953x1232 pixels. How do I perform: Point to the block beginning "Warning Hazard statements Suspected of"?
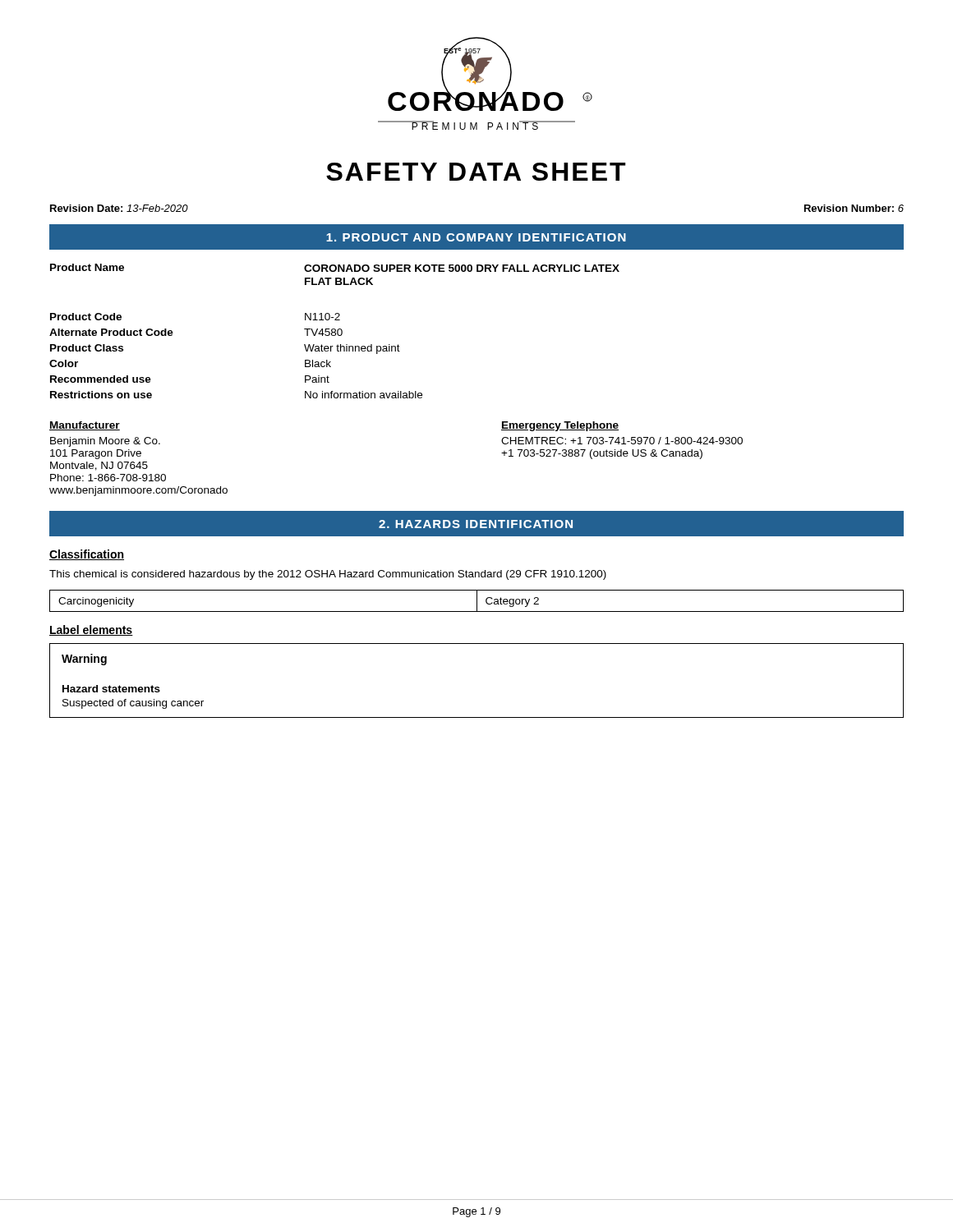(x=84, y=660)
